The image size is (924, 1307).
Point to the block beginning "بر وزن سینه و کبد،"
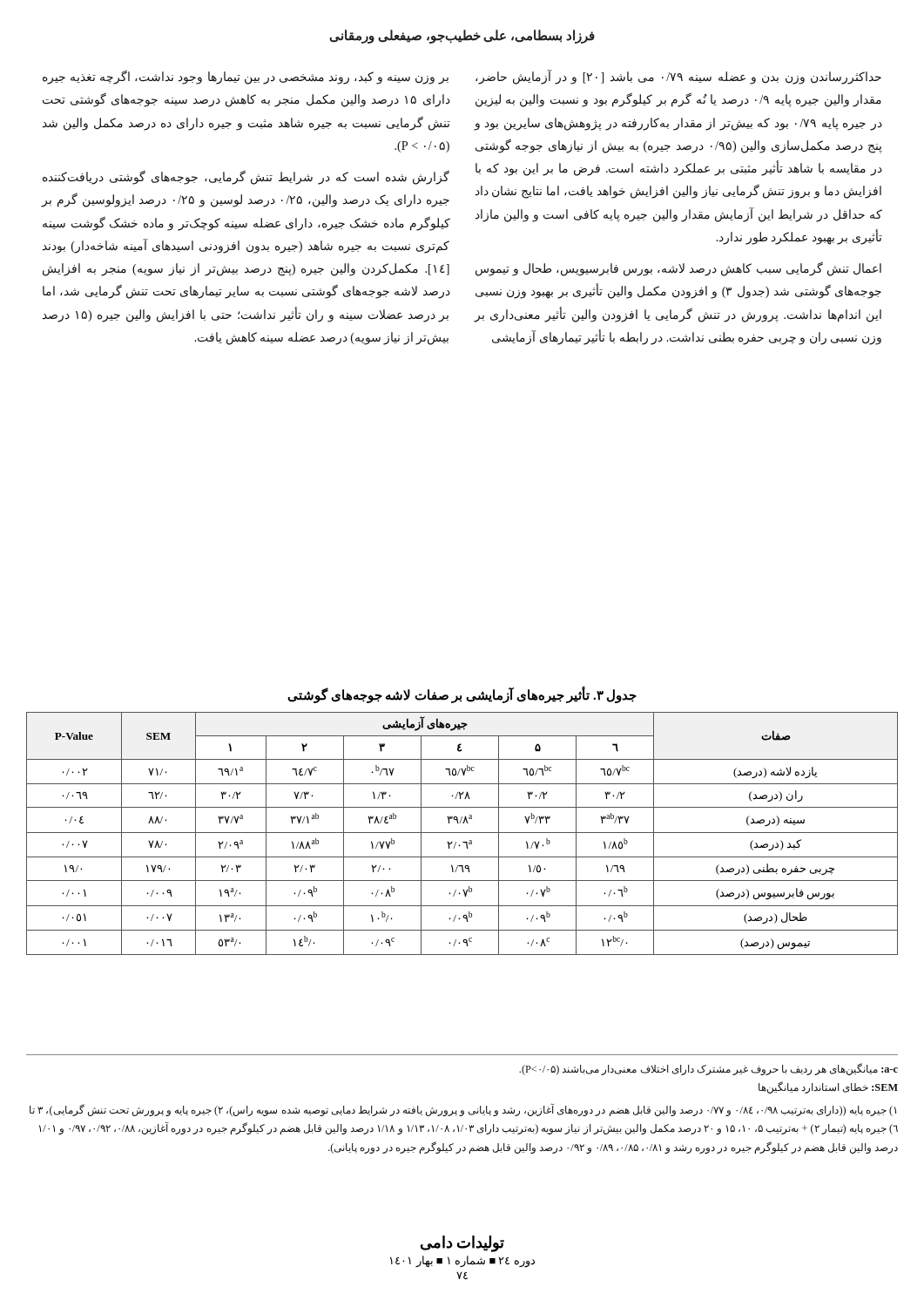[246, 111]
